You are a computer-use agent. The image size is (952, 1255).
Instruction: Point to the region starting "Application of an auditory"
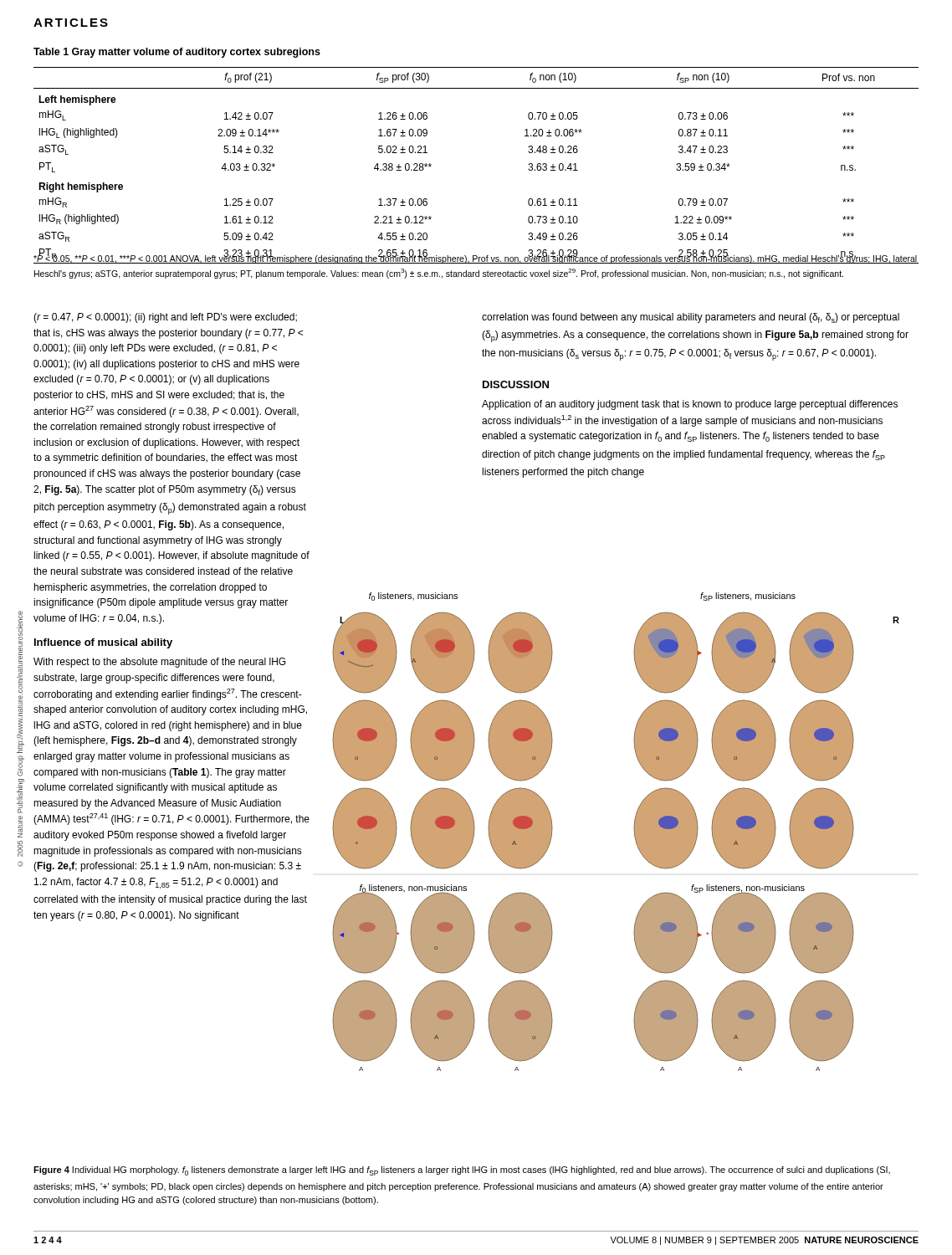click(690, 438)
